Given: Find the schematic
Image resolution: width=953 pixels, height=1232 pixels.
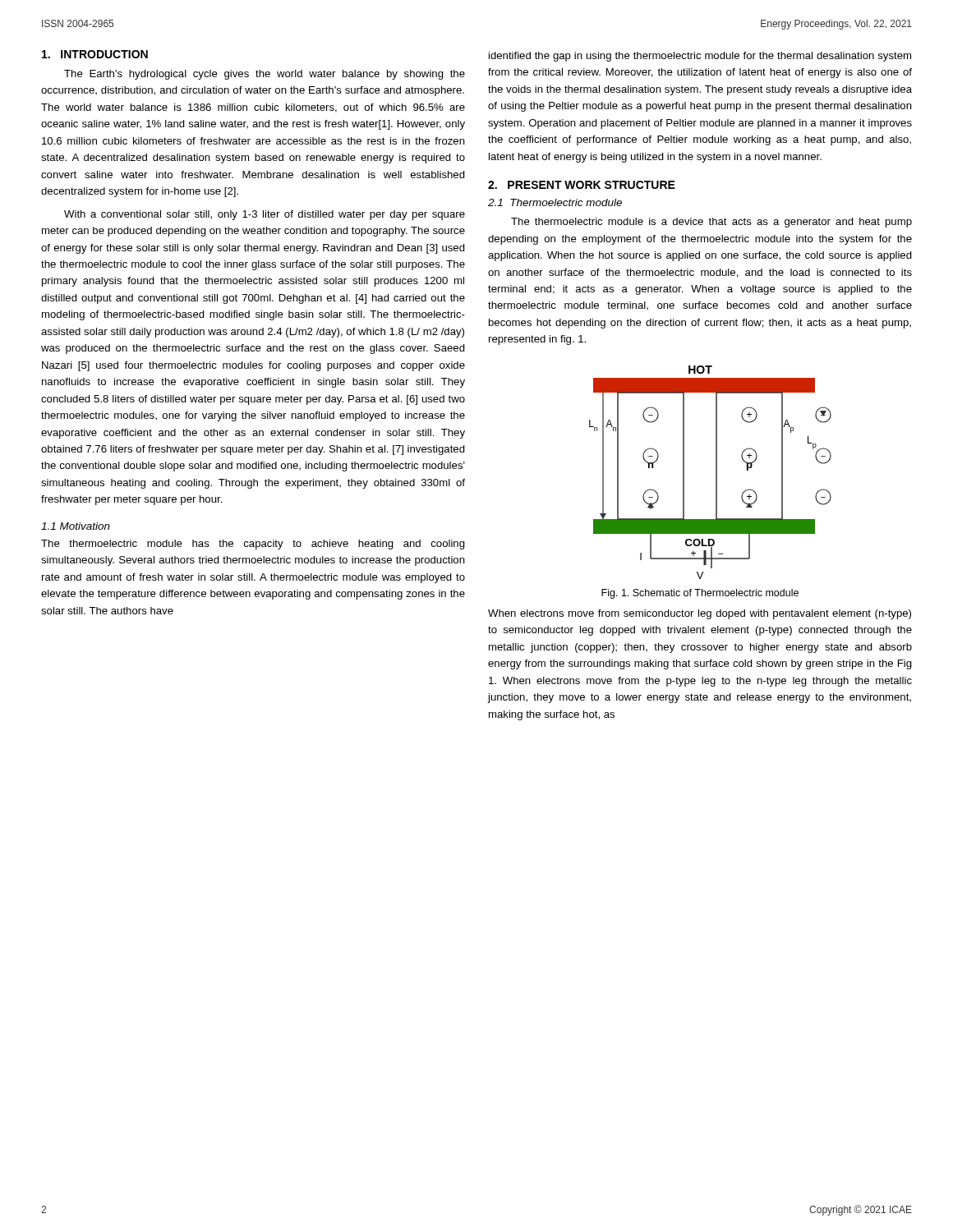Looking at the screenshot, I should click(700, 473).
